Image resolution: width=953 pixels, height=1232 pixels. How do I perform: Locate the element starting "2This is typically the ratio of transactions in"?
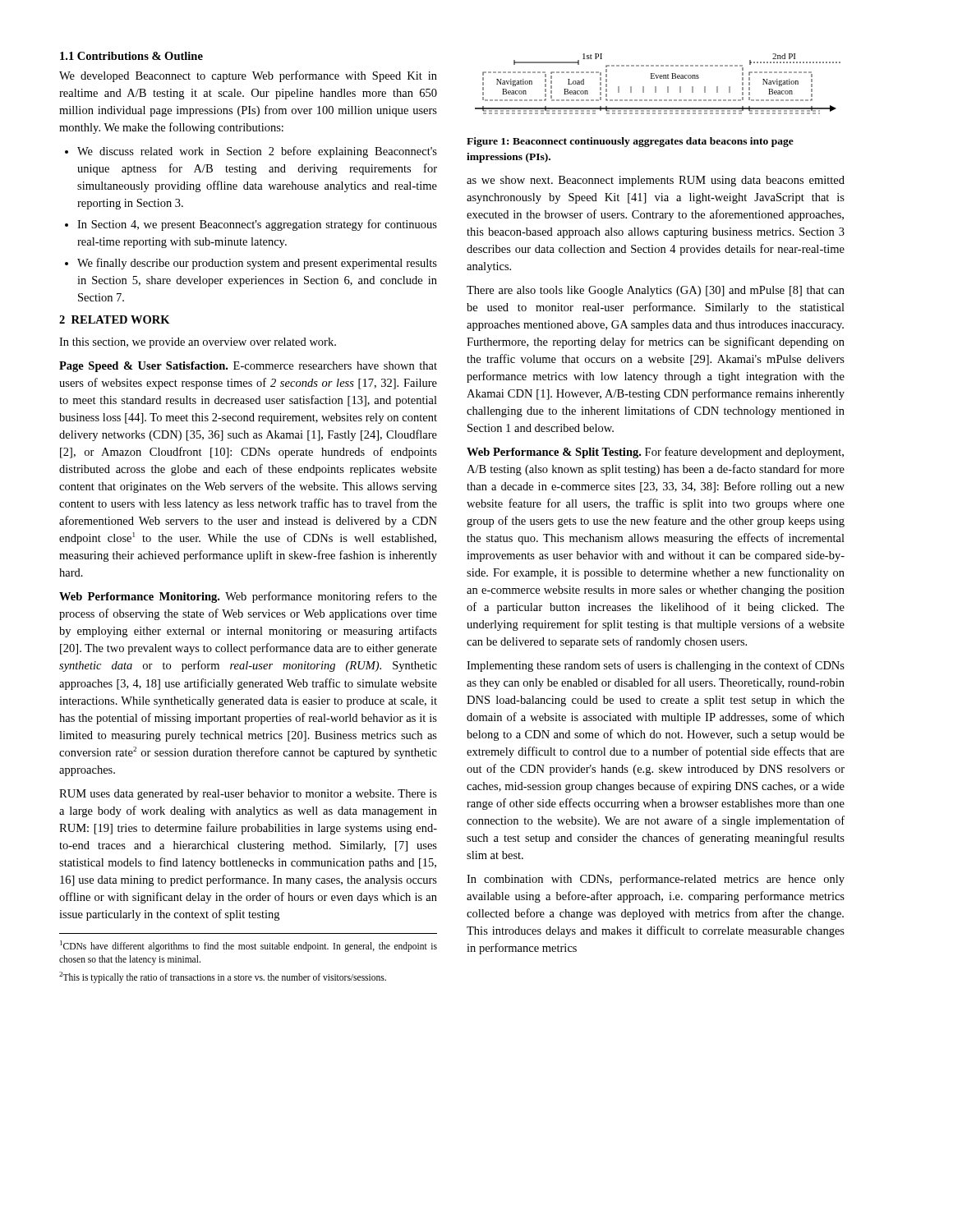(x=248, y=977)
